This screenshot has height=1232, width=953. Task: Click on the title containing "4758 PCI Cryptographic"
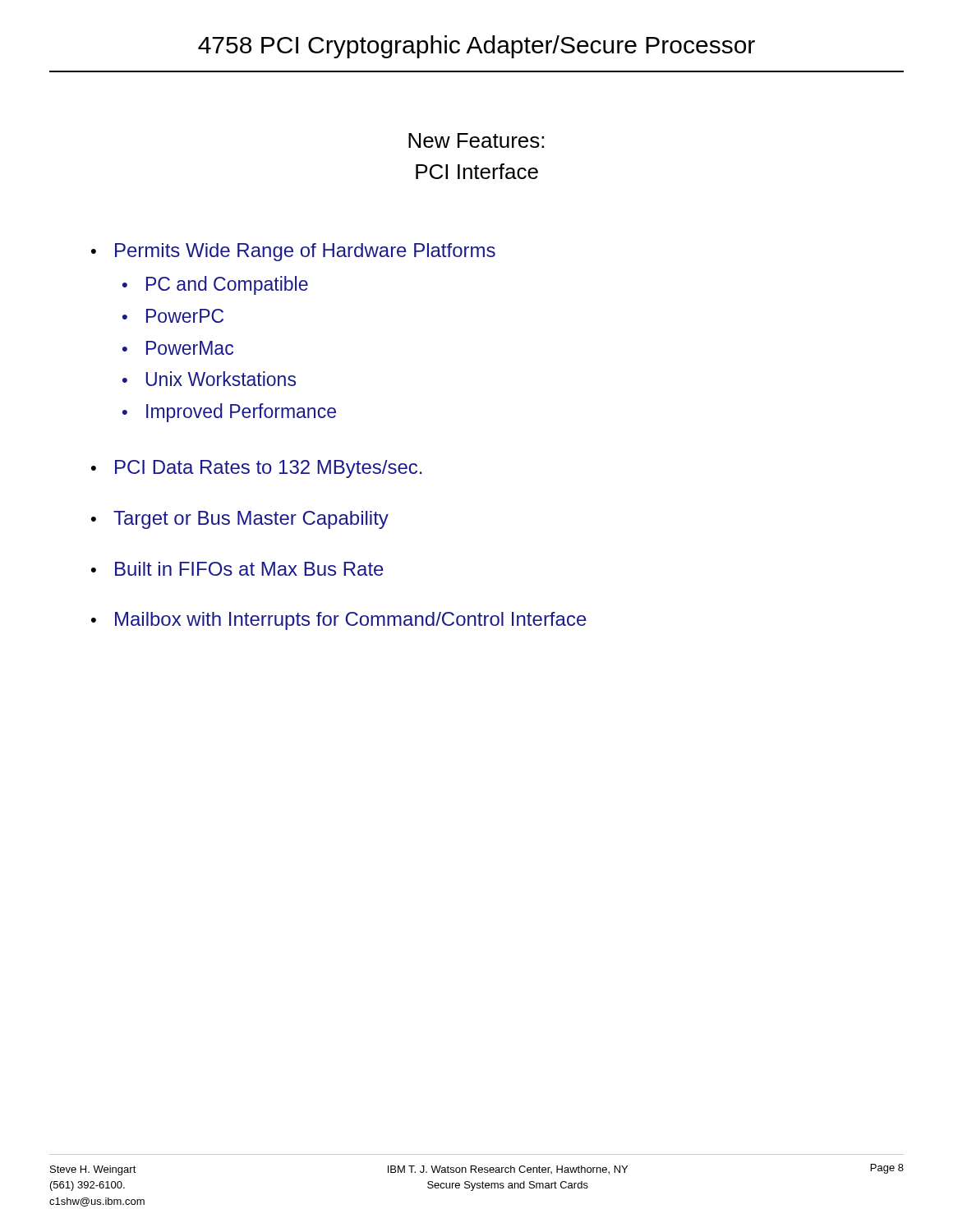click(476, 45)
